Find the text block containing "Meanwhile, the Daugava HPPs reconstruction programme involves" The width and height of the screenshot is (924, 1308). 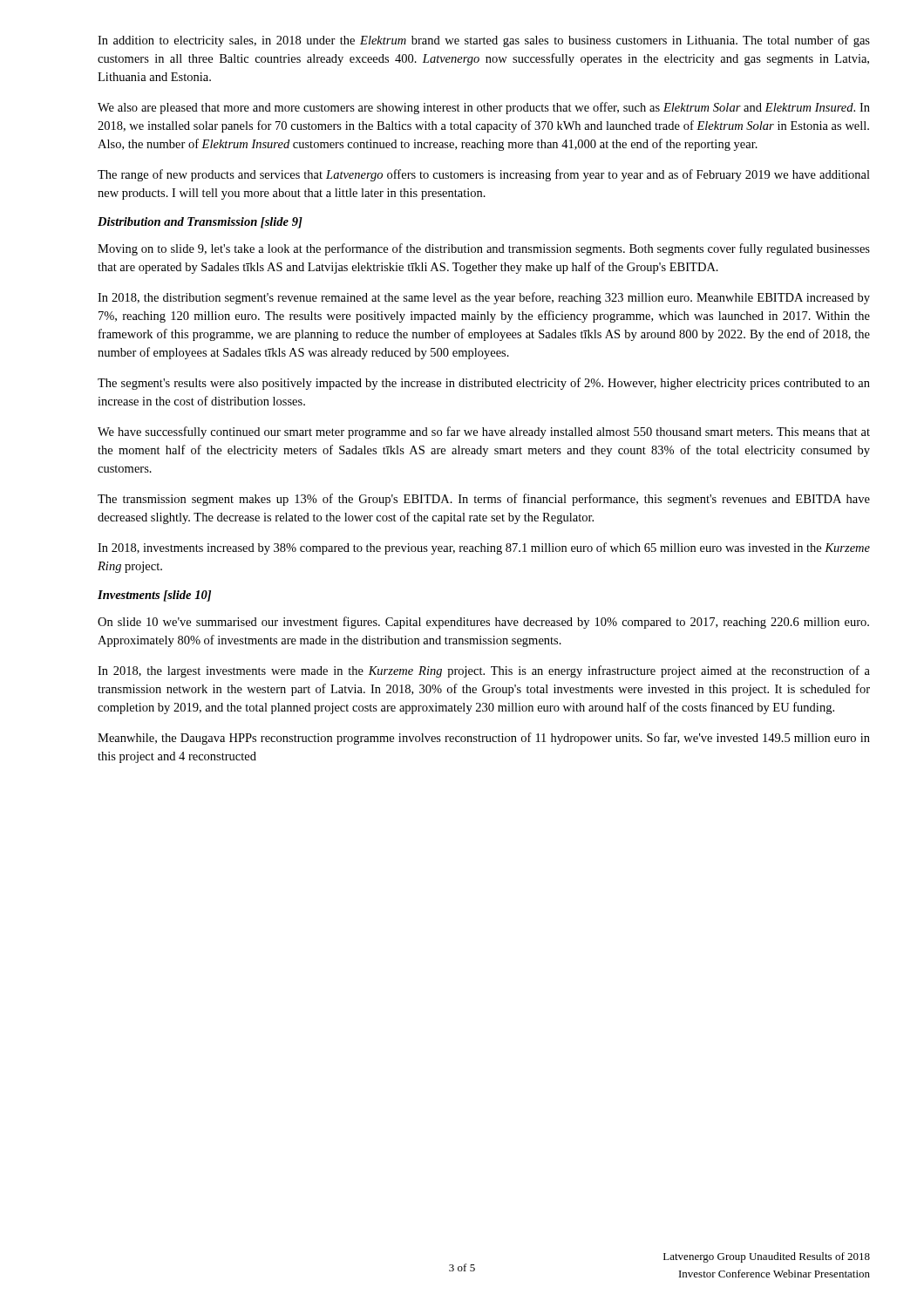[x=484, y=747]
